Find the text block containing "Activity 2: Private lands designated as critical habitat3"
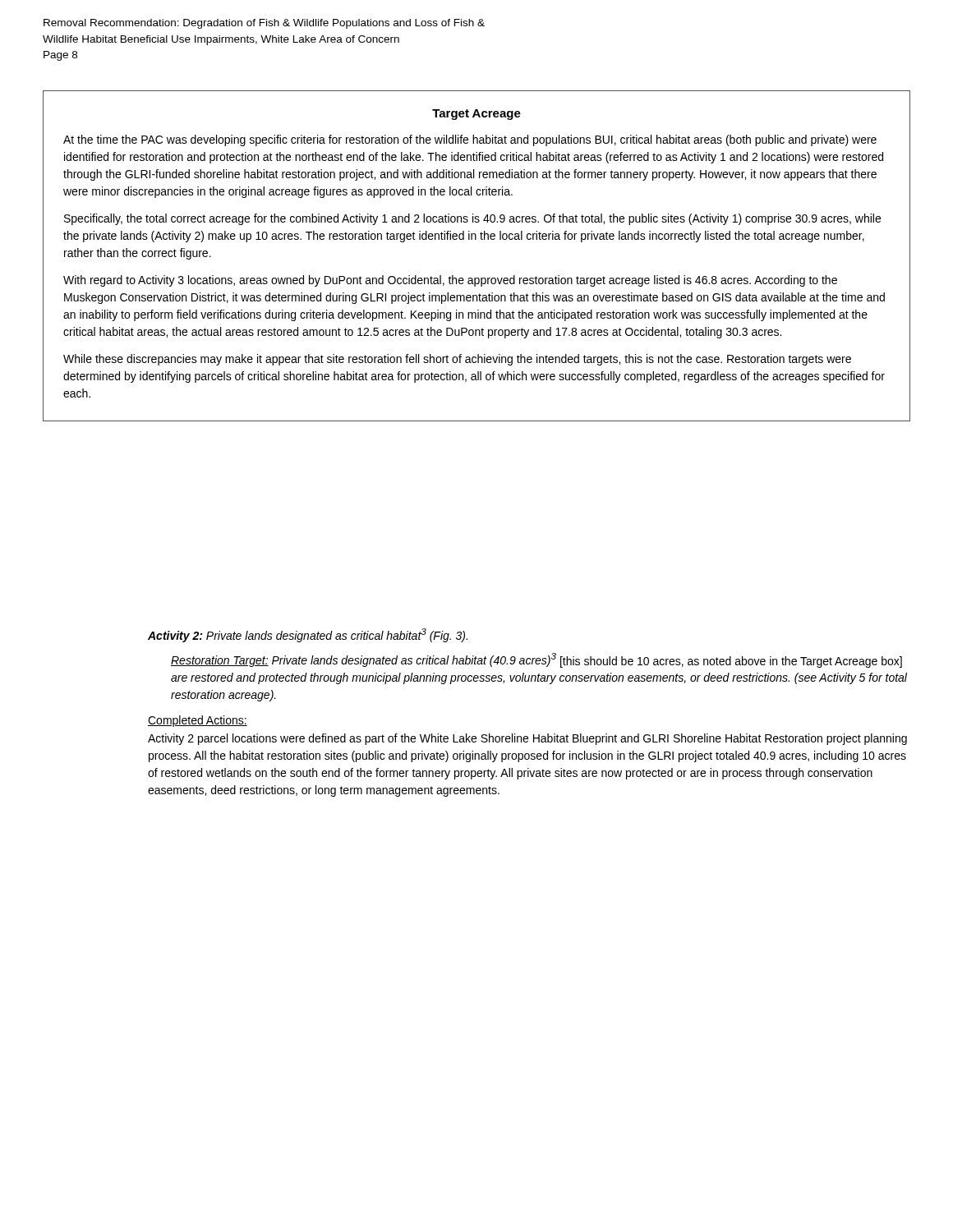Viewport: 953px width, 1232px height. coord(308,634)
